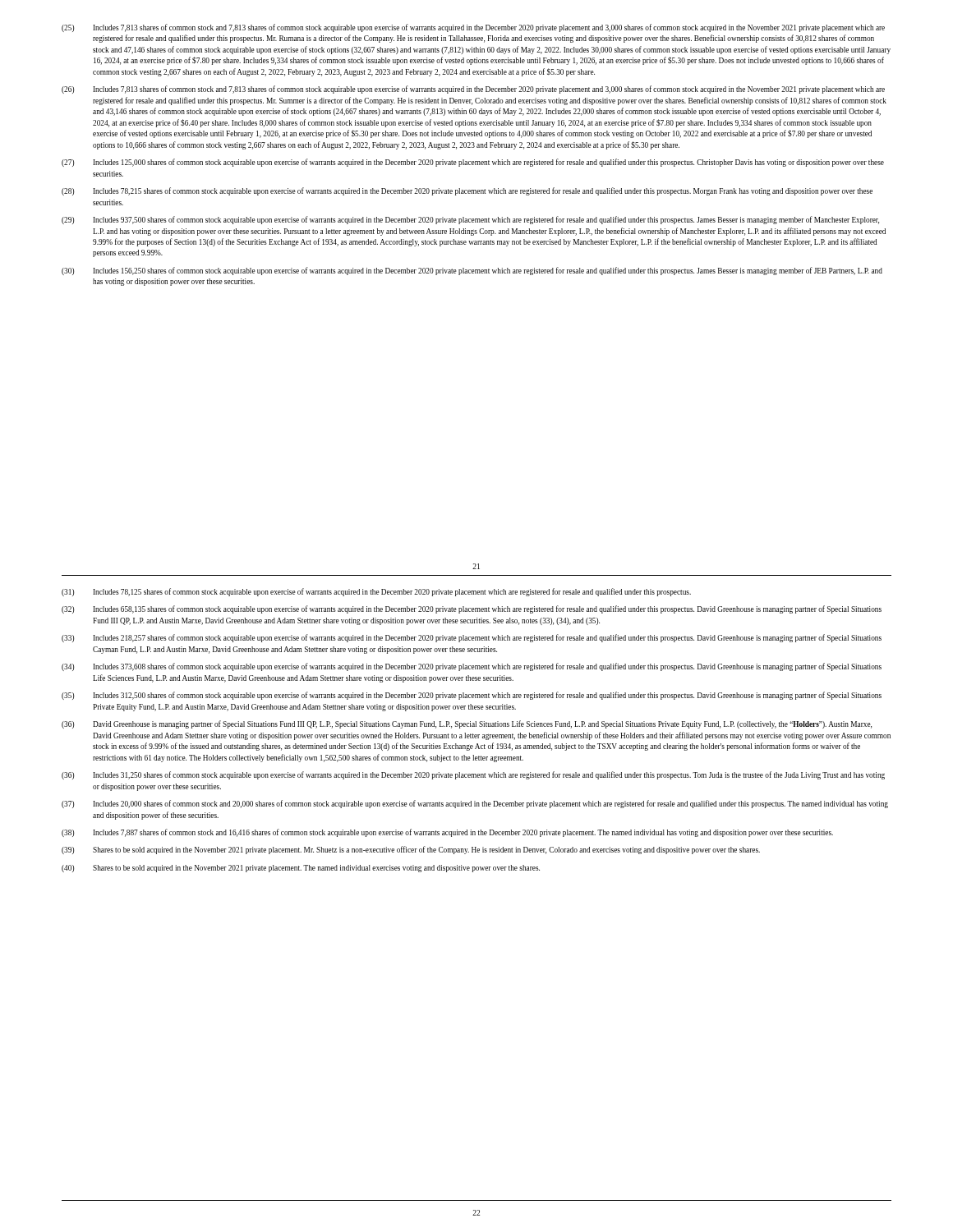Select the text starting "(36) Includes 31,250 shares of"
This screenshot has width=953, height=1232.
(476, 782)
